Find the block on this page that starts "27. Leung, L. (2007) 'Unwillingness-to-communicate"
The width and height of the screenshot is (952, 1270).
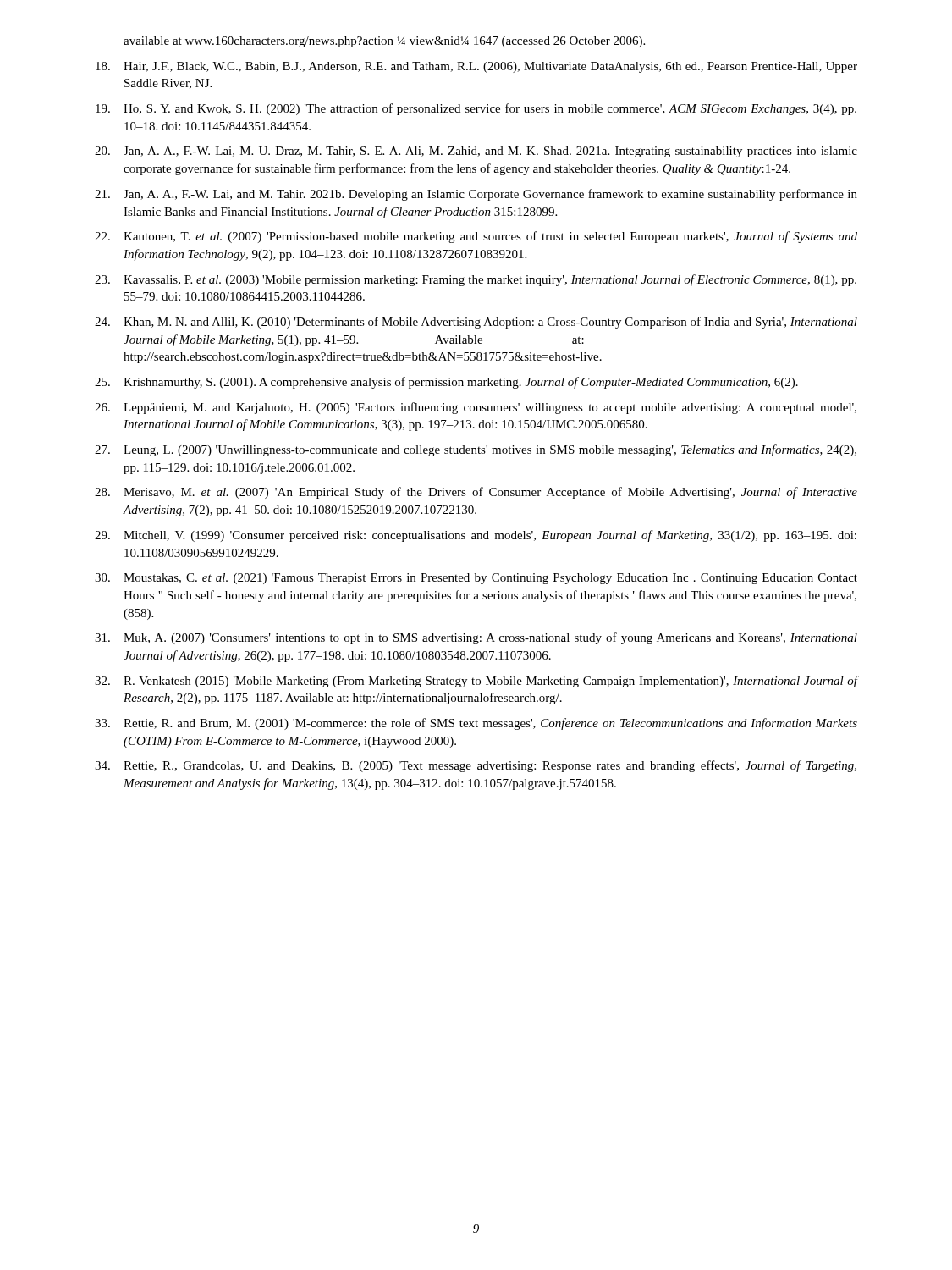476,459
